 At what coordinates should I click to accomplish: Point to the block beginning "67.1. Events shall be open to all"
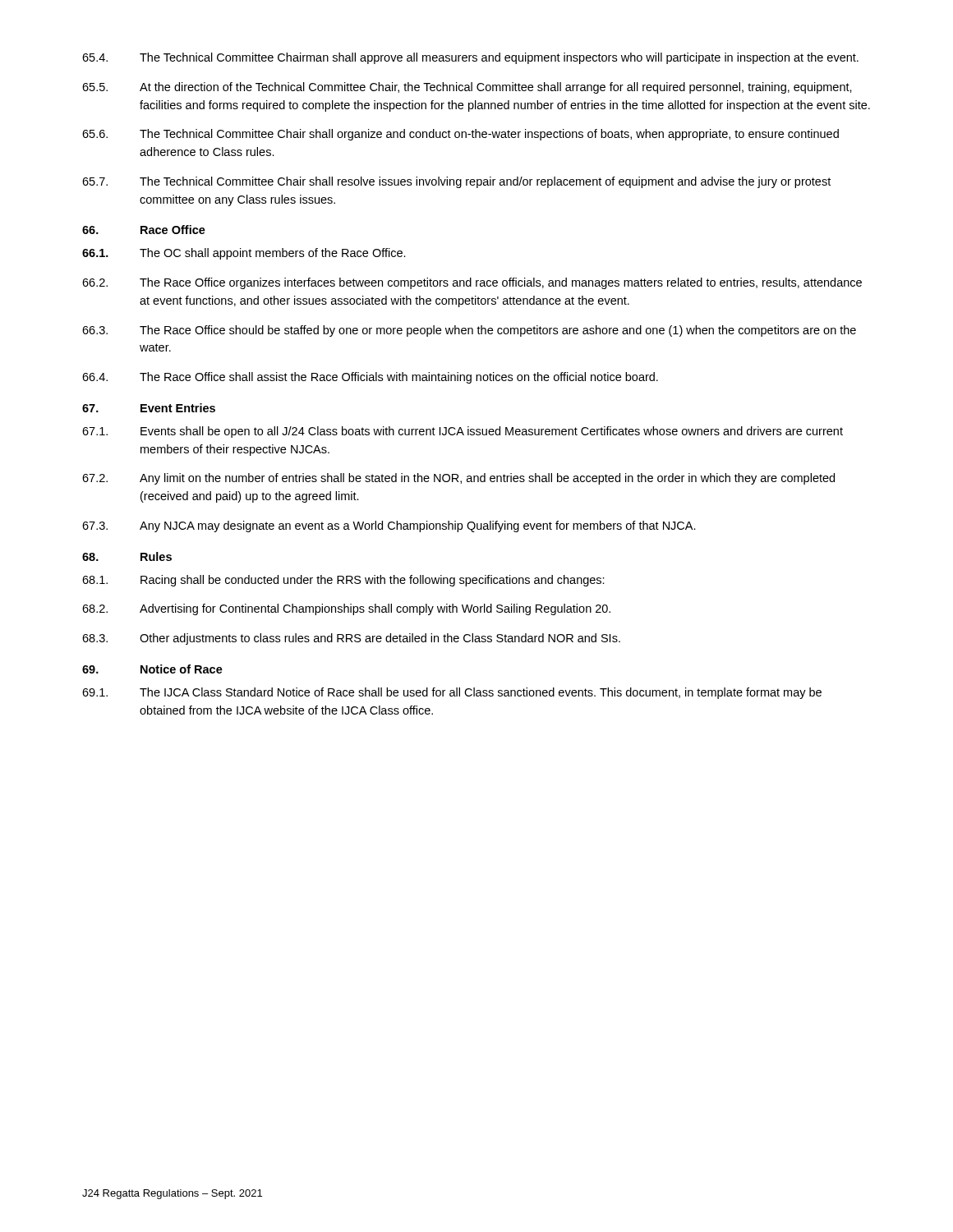tap(476, 441)
